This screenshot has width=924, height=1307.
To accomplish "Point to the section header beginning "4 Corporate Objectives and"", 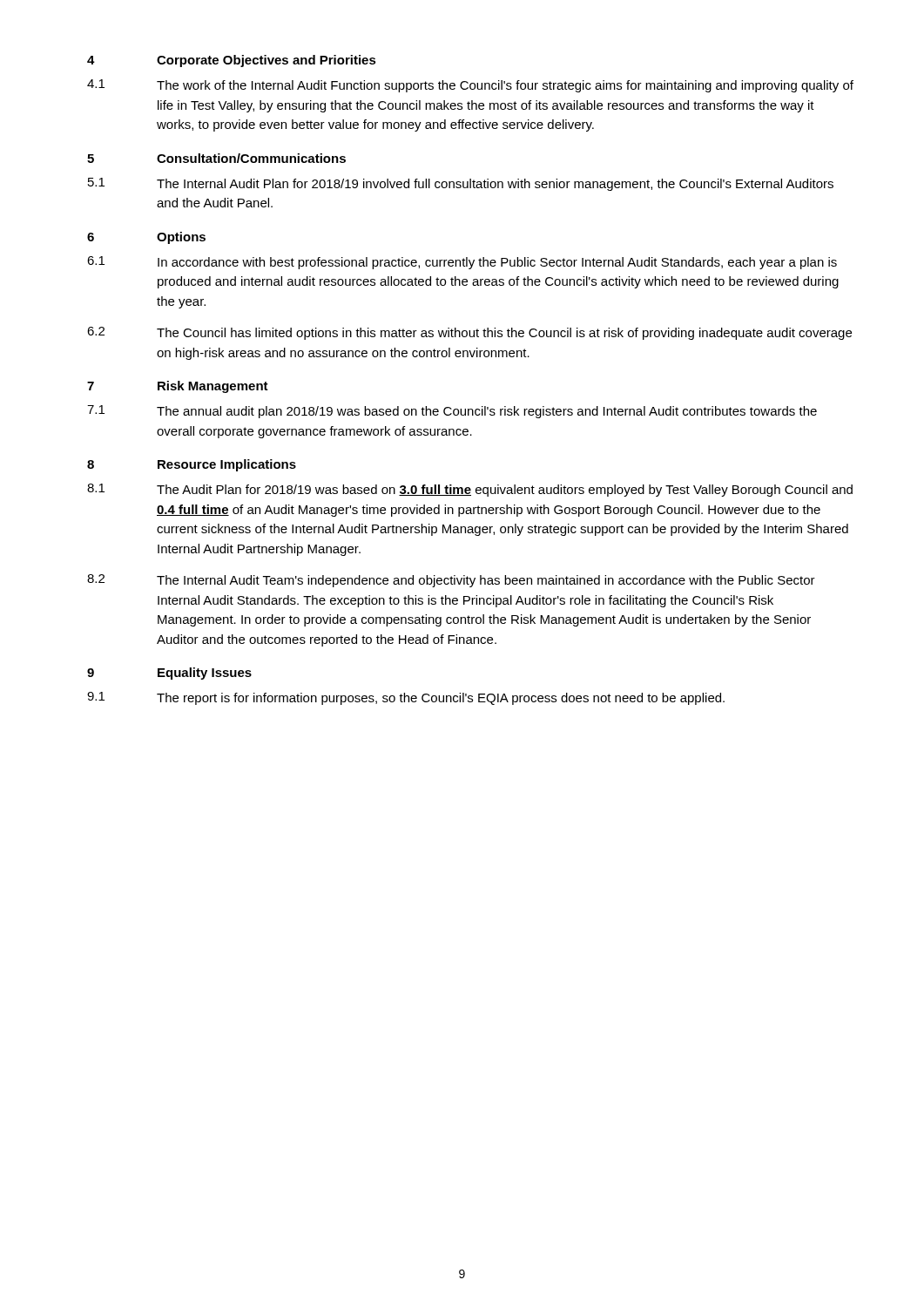I will point(232,60).
